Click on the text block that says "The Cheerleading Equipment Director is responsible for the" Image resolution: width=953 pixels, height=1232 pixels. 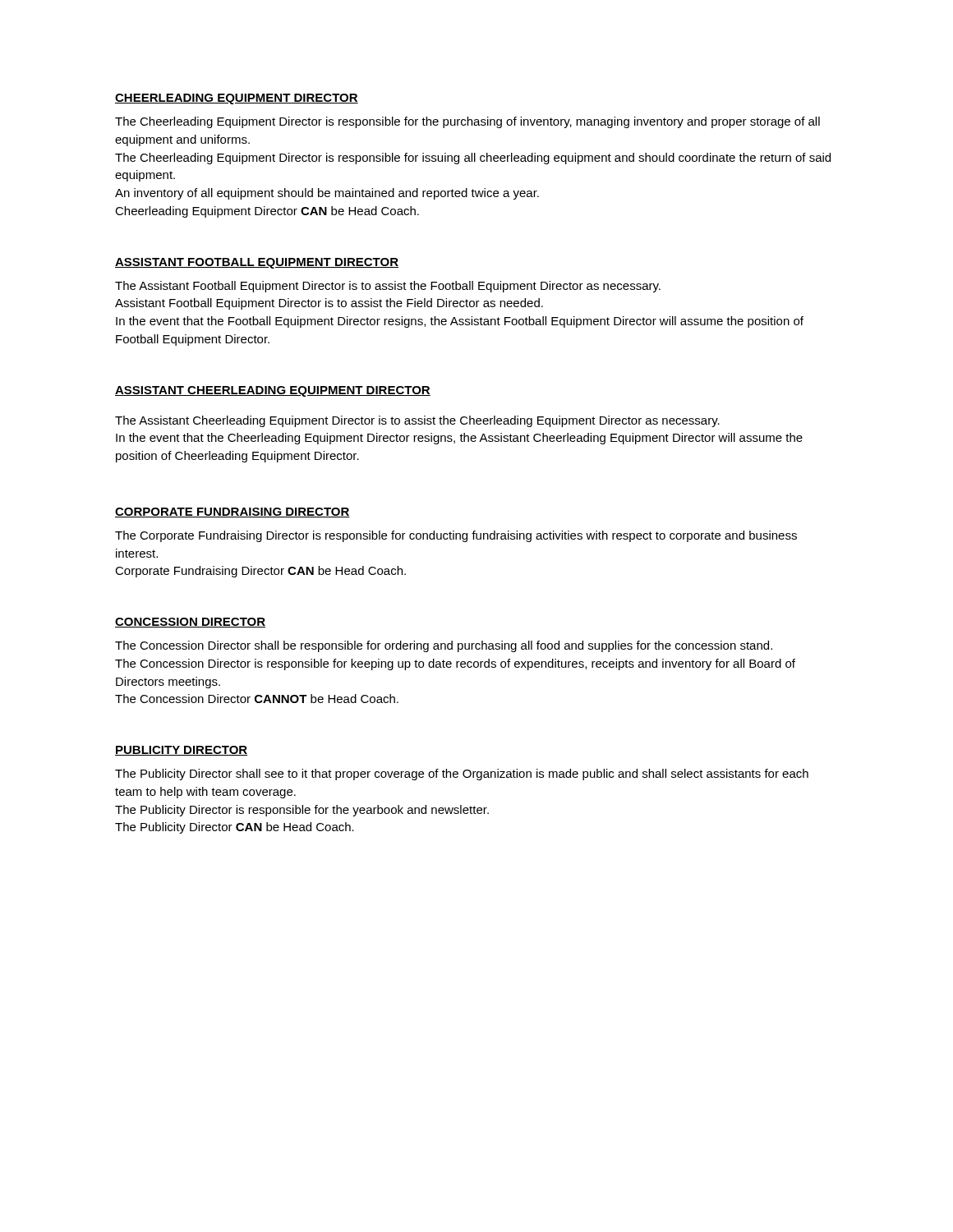473,166
